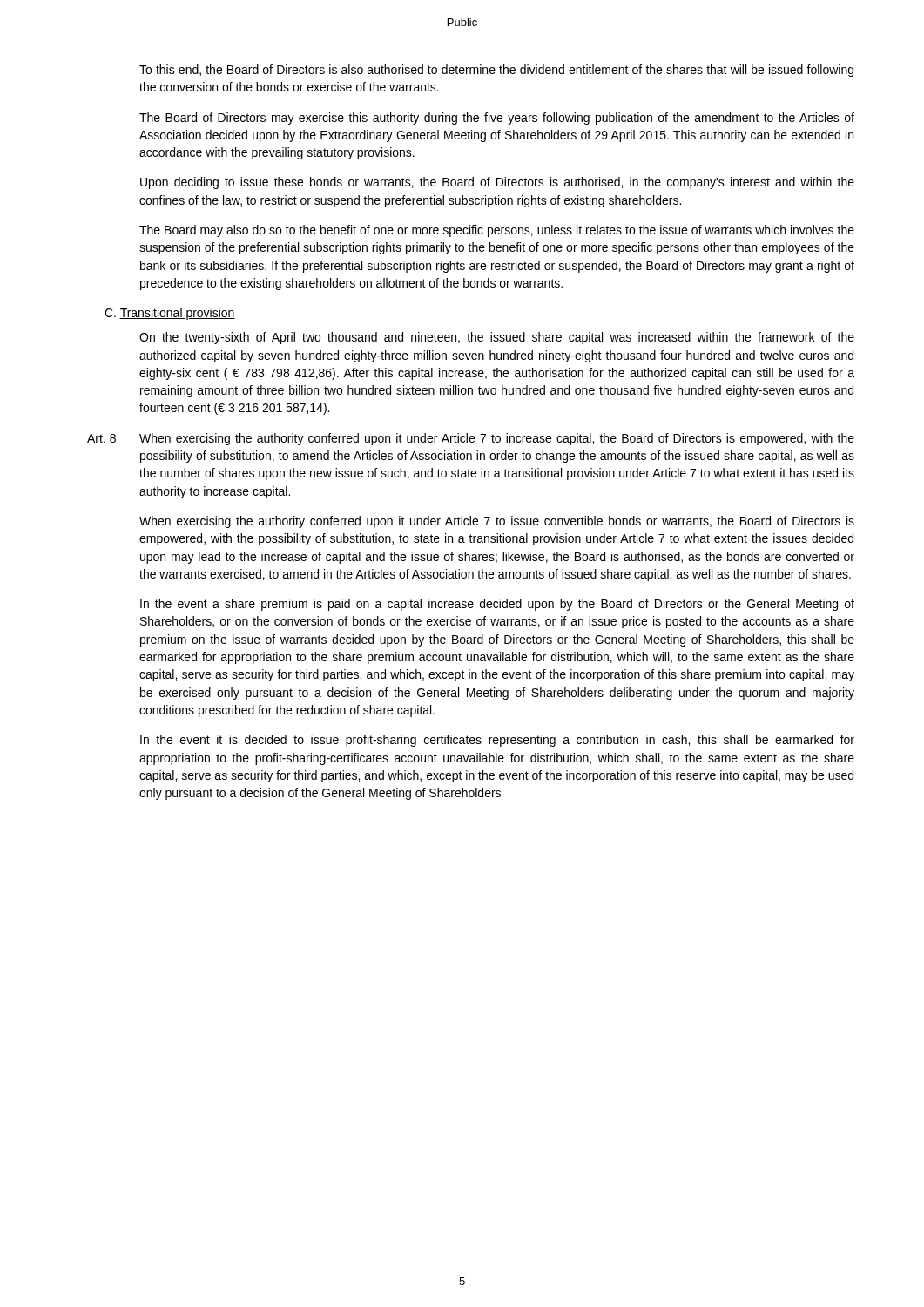Select the text block that says "The Board may also"
Viewport: 924px width, 1307px height.
(497, 257)
